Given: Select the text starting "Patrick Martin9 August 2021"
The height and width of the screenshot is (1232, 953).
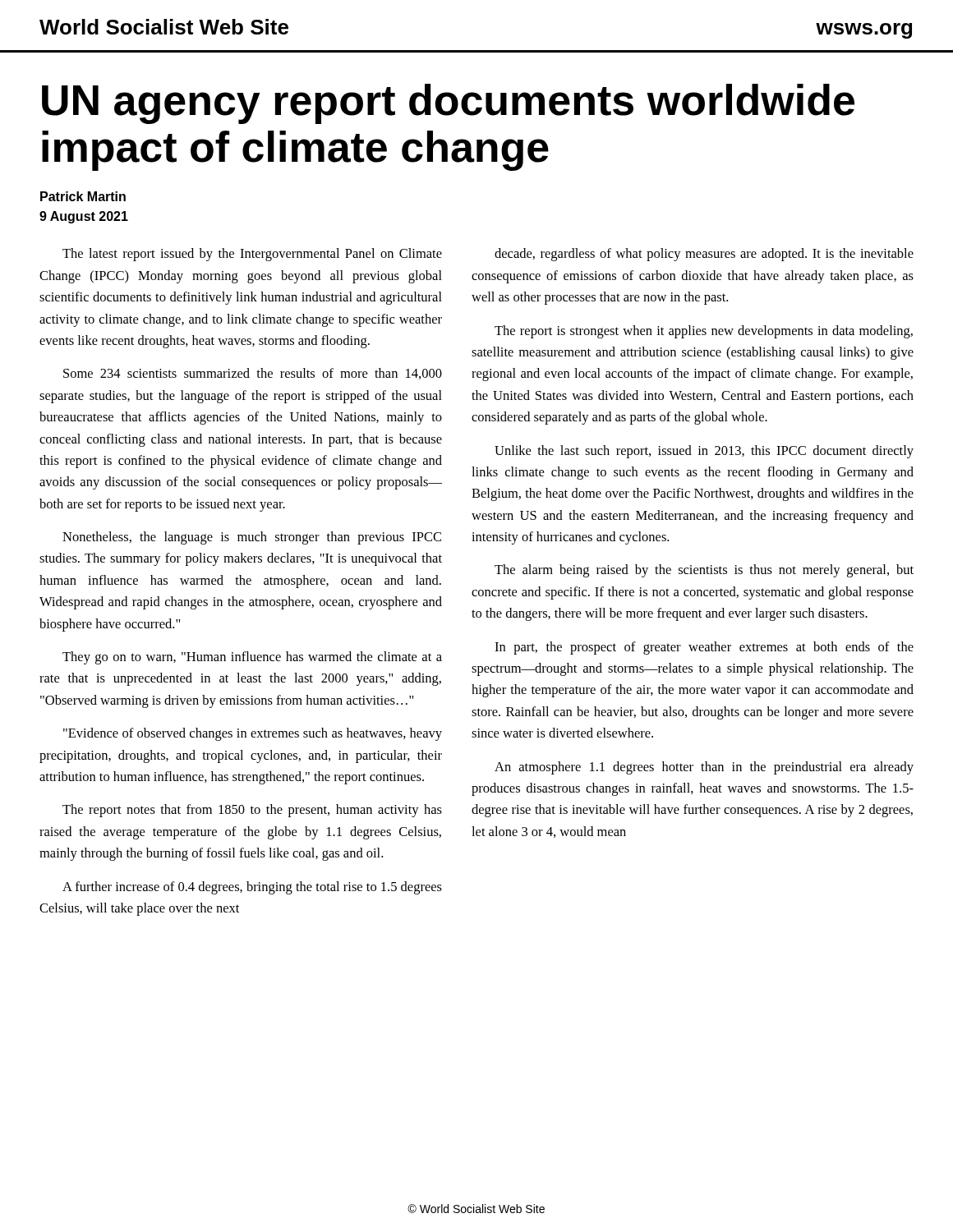Looking at the screenshot, I should point(83,196).
